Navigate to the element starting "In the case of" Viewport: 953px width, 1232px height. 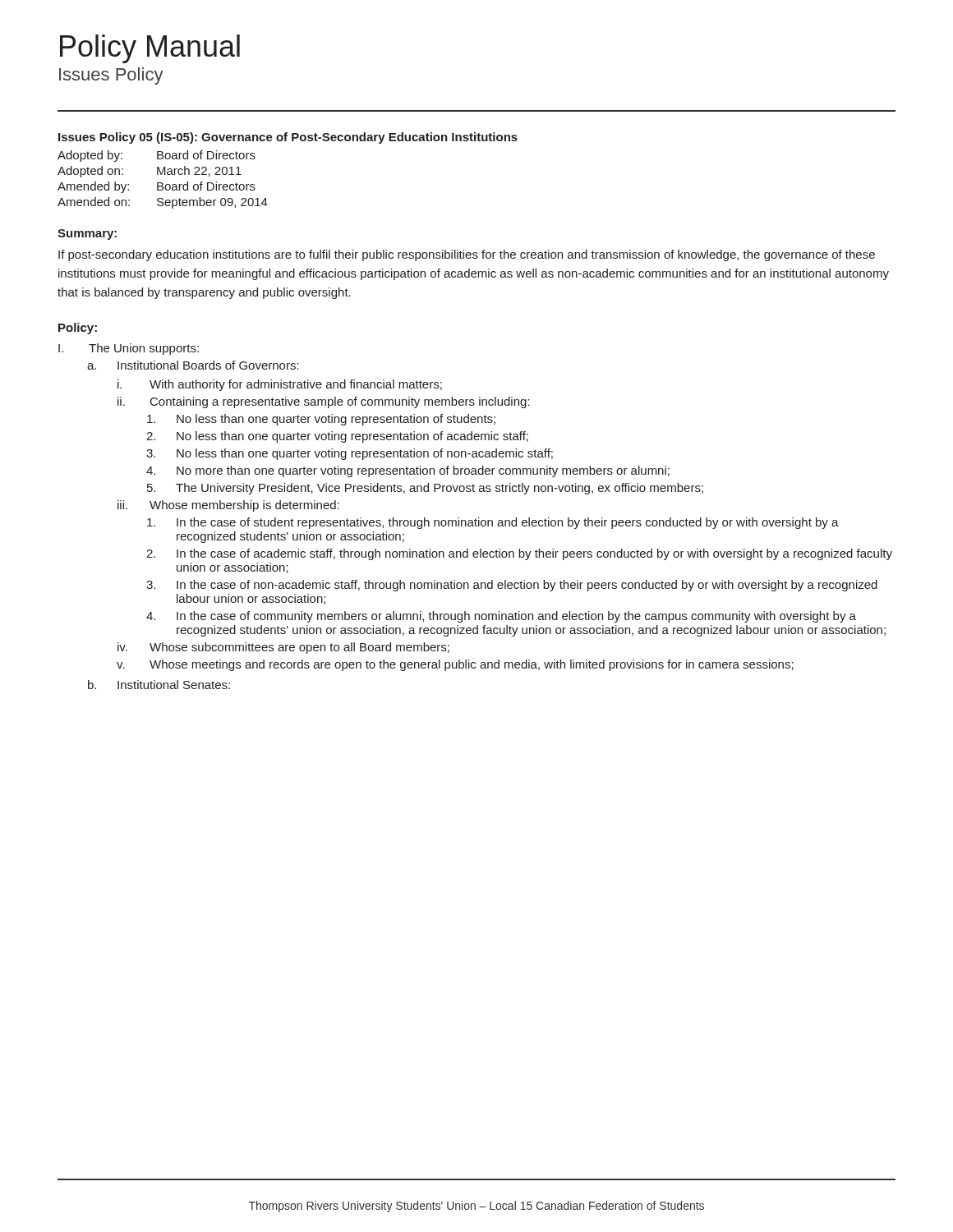(521, 529)
